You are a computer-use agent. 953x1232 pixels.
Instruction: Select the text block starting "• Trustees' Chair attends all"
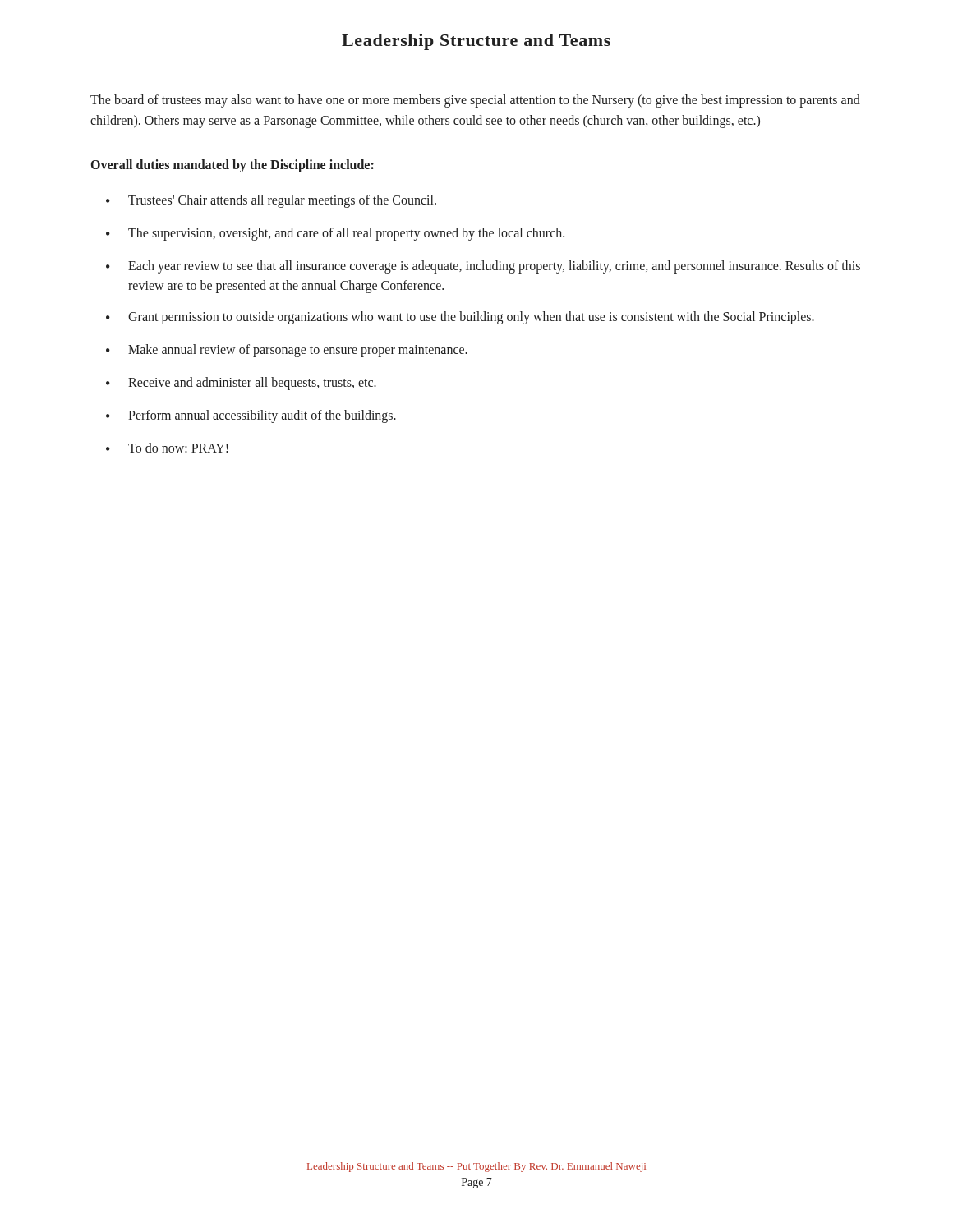(271, 201)
